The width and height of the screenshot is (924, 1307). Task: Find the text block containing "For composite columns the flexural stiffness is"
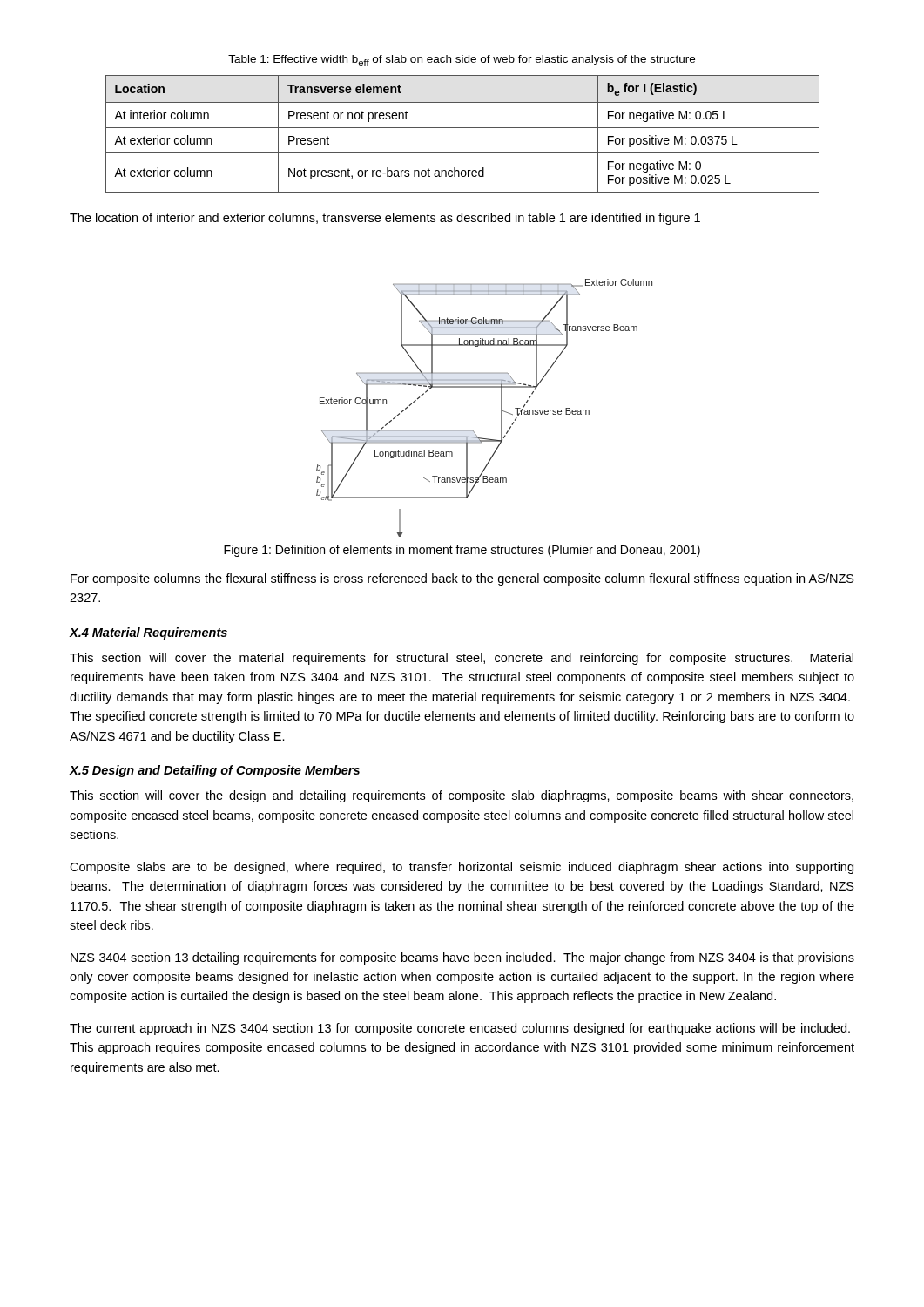[462, 588]
